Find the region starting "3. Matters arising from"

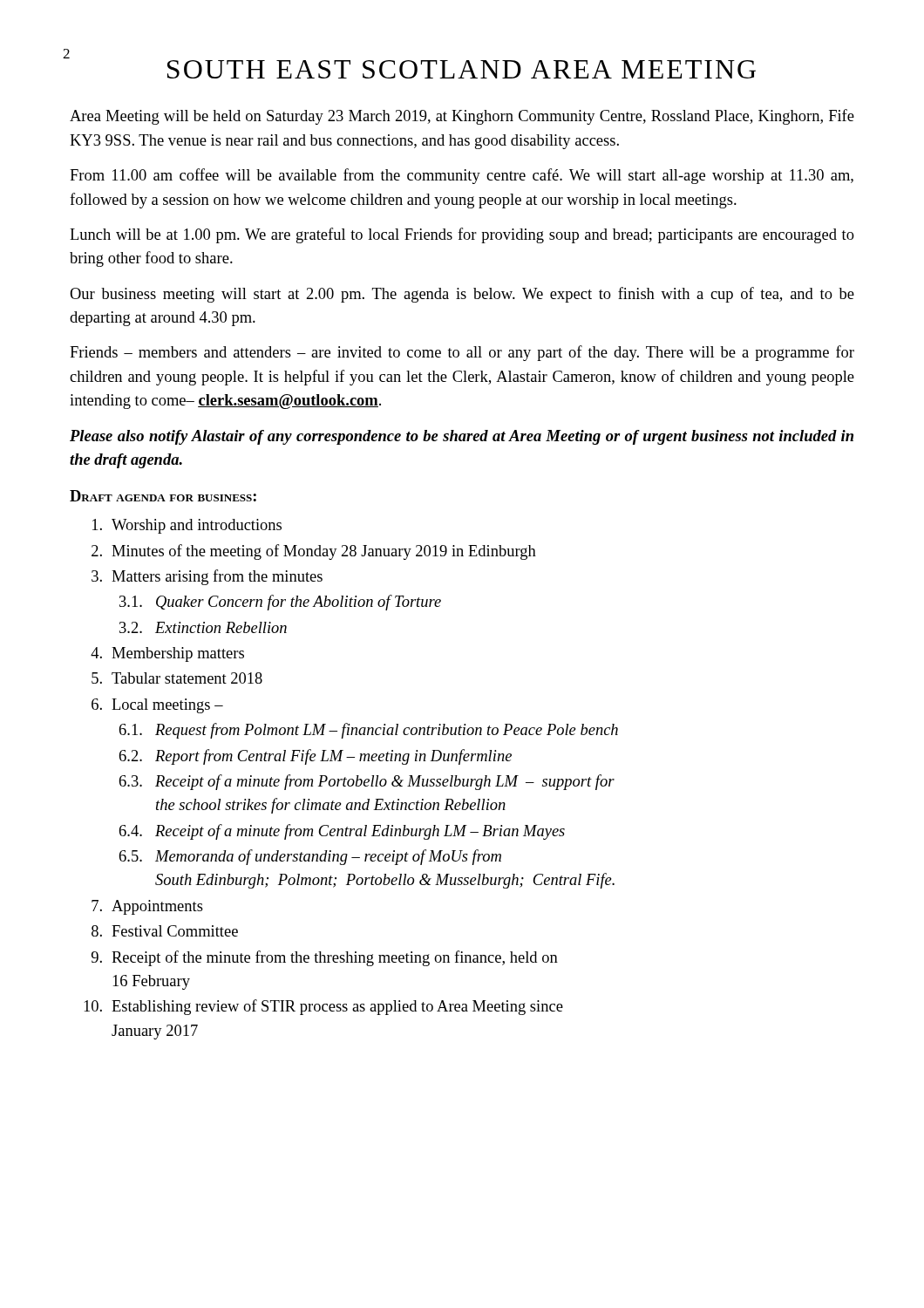click(x=207, y=577)
